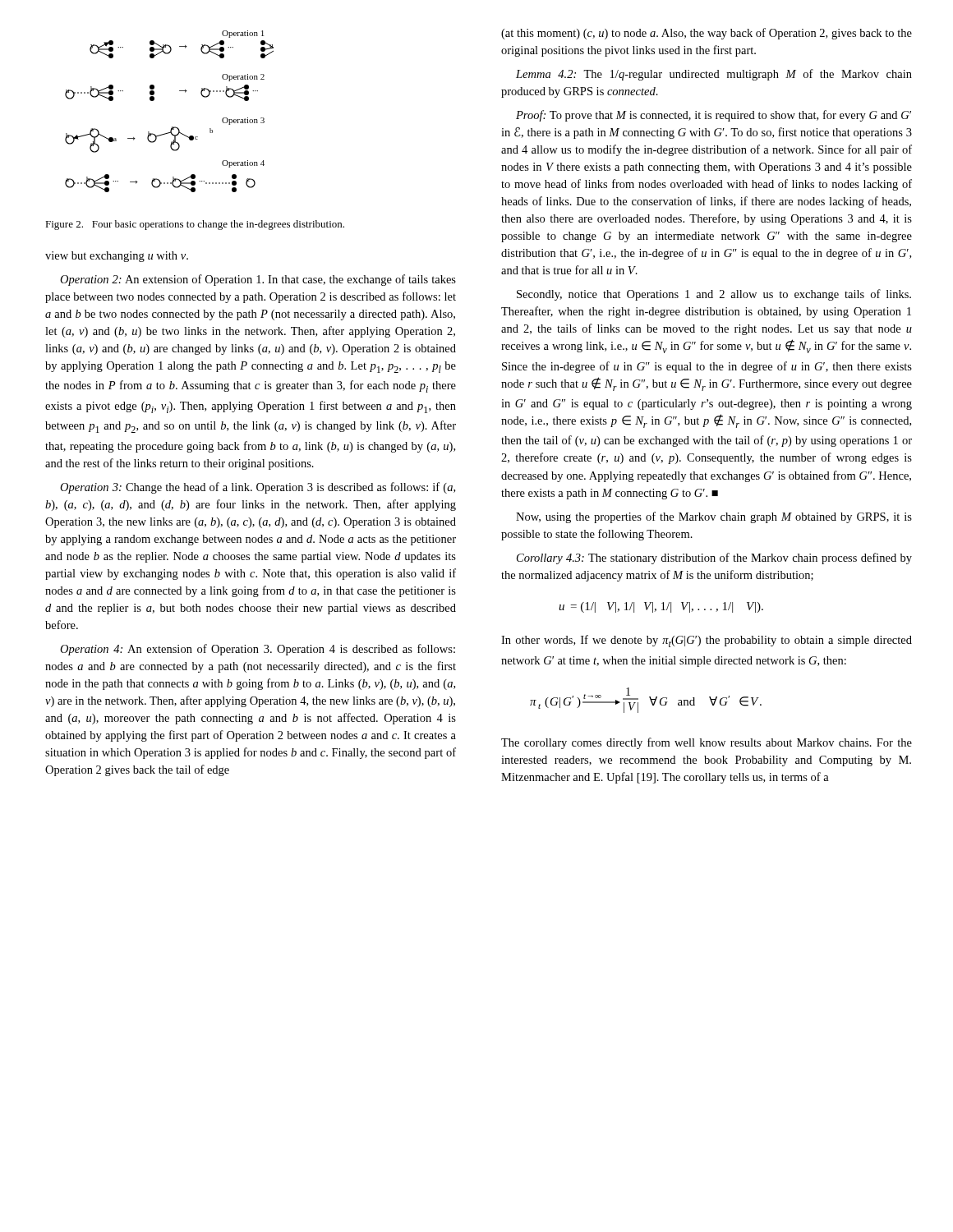
Task: Locate the text block that reads "Operation 3: Change the head of a"
Action: [251, 556]
